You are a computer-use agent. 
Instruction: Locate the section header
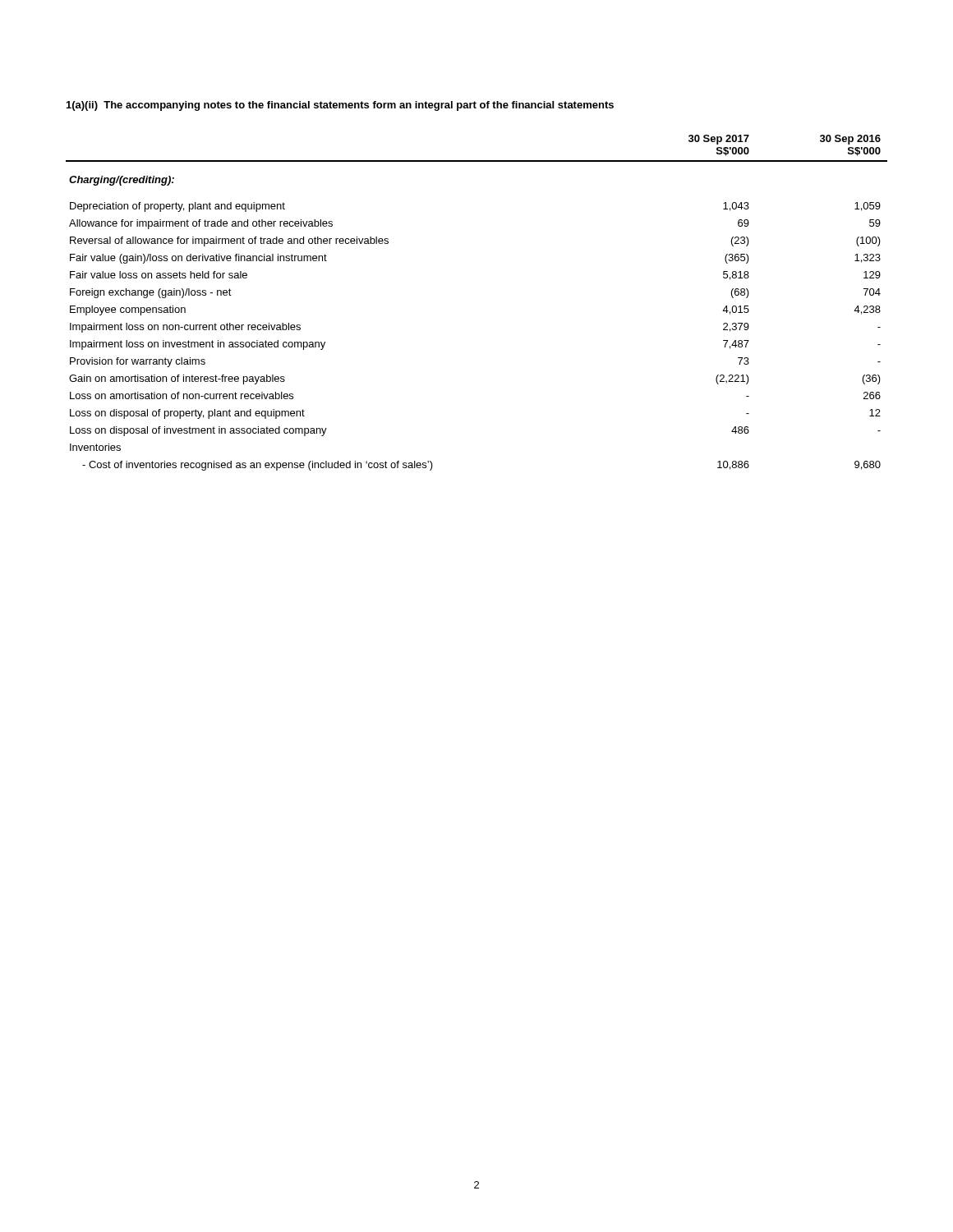pos(340,105)
